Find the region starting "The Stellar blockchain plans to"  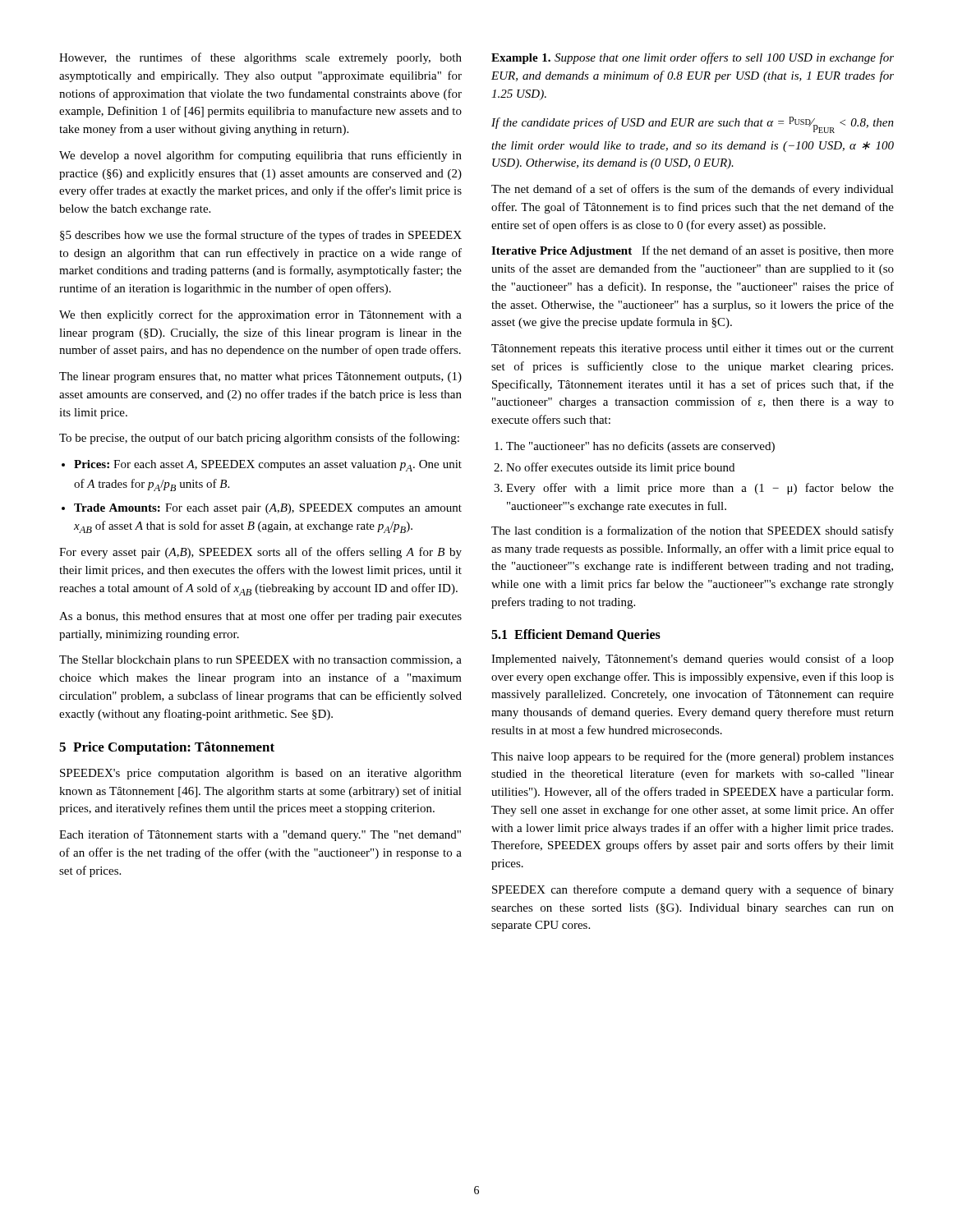point(260,687)
